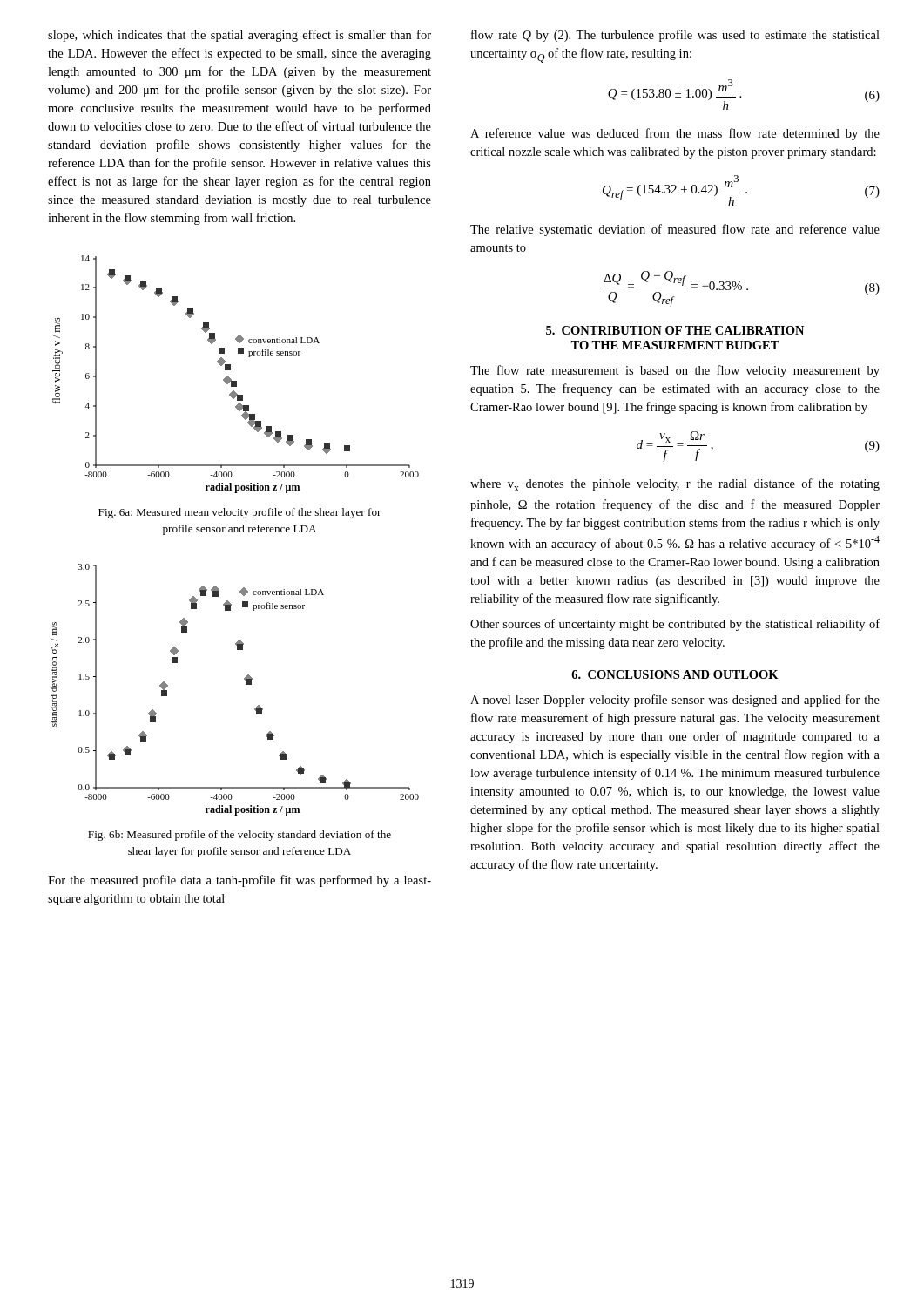The height and width of the screenshot is (1307, 924).
Task: Click on the text block with the text "For the measured profile data a"
Action: (239, 890)
